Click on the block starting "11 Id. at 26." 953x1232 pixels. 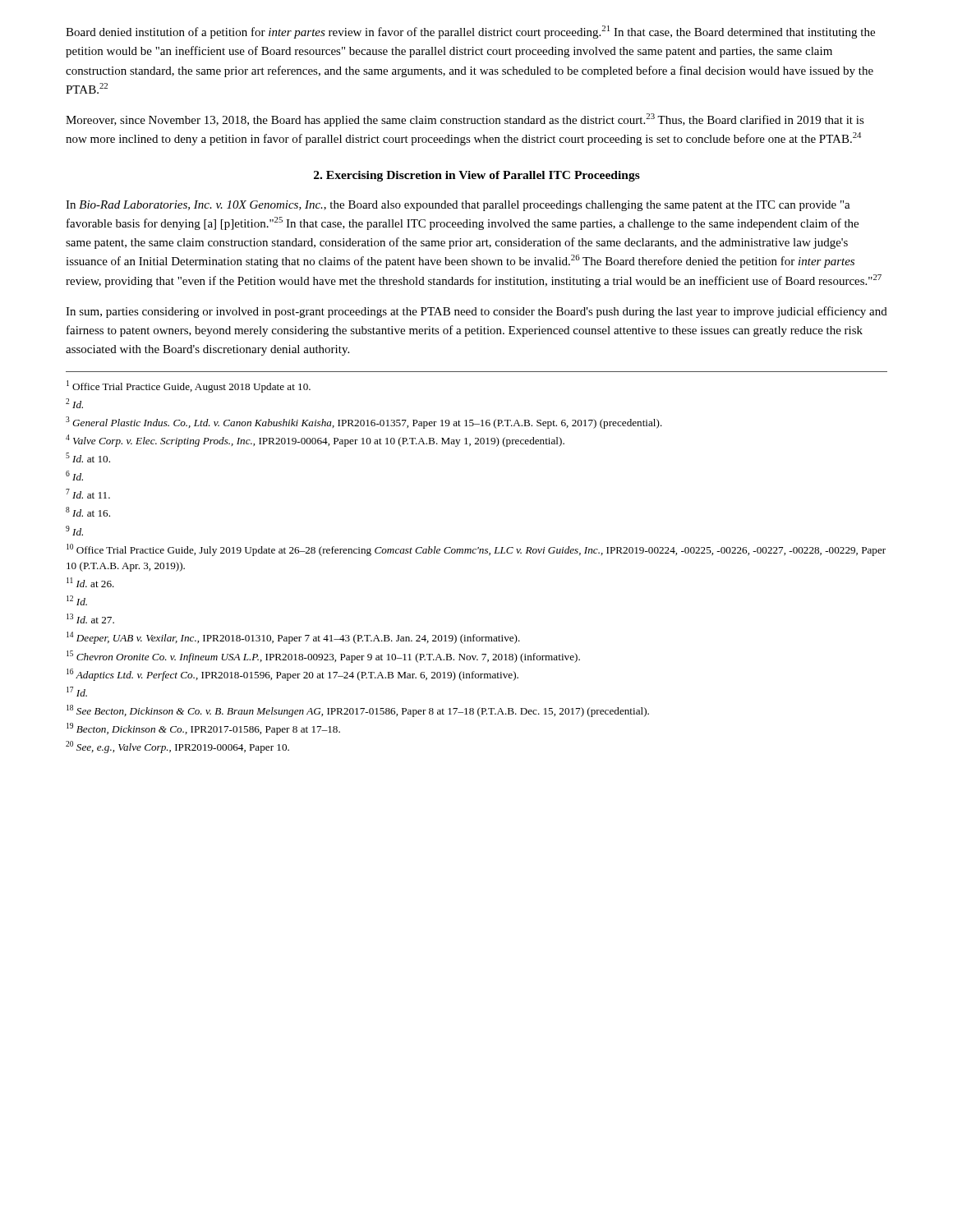pos(90,583)
